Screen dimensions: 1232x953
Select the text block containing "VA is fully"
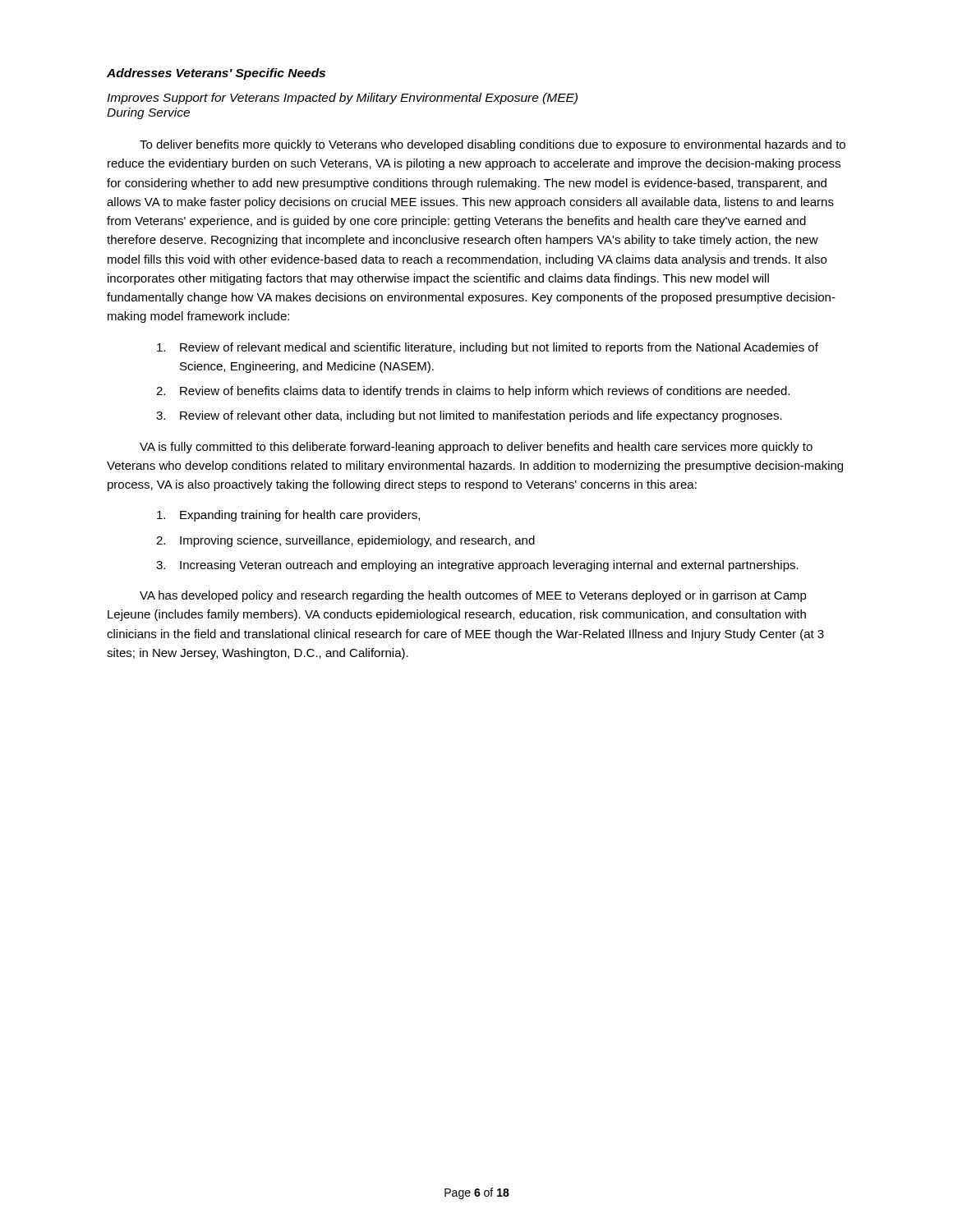(x=475, y=465)
